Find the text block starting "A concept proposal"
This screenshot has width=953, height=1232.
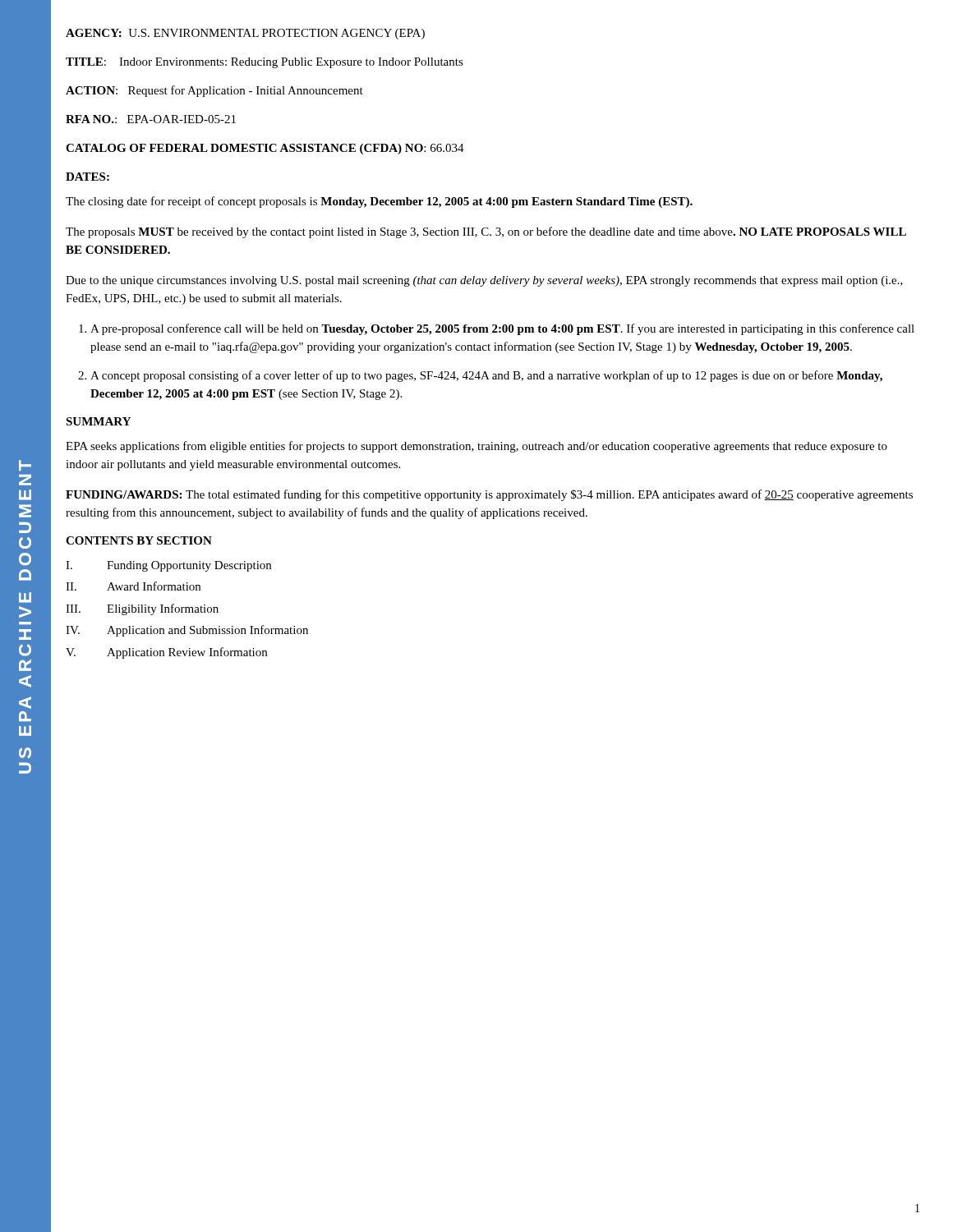(487, 384)
